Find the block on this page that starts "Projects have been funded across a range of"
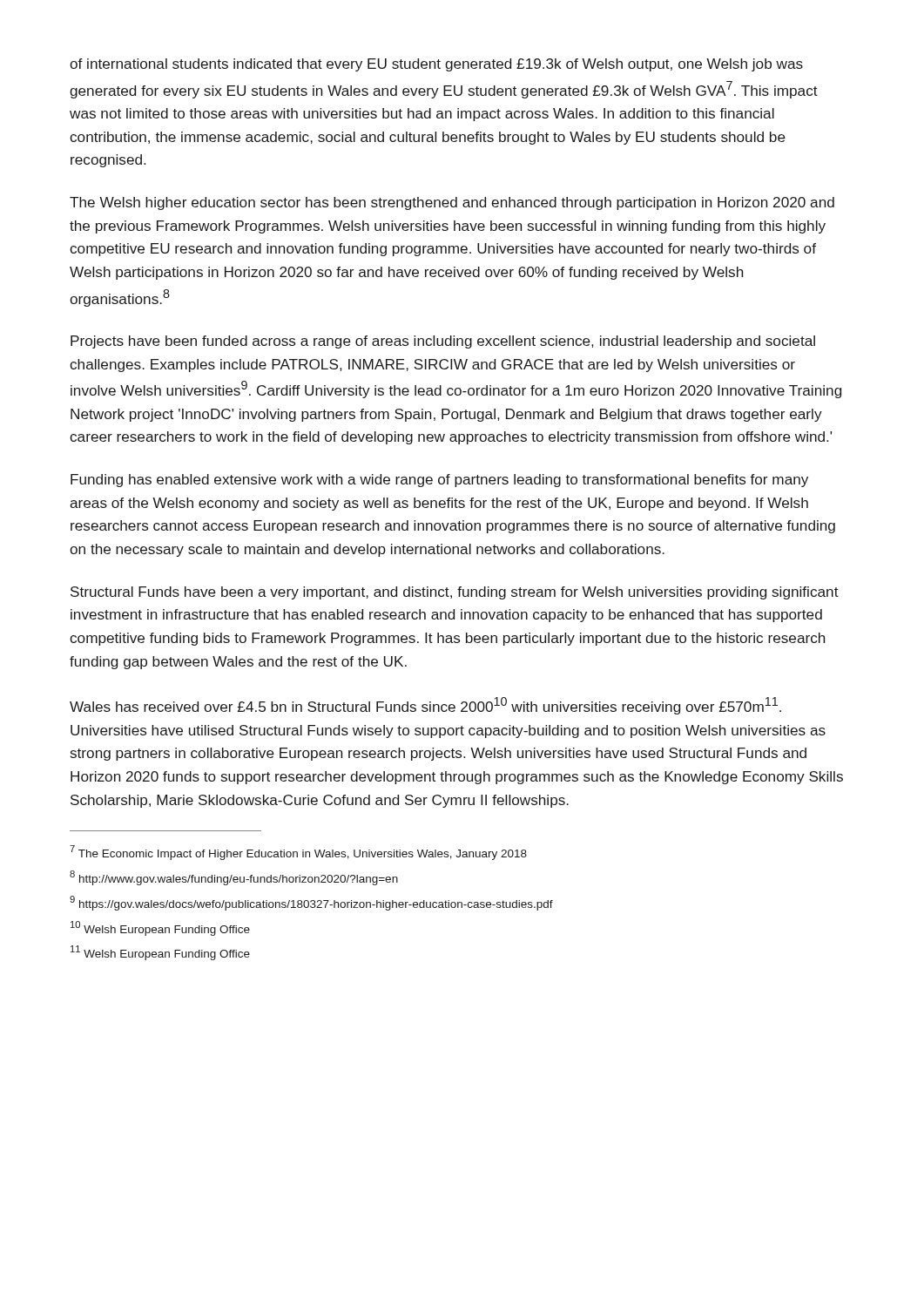Screen dimensions: 1307x924 coord(456,389)
